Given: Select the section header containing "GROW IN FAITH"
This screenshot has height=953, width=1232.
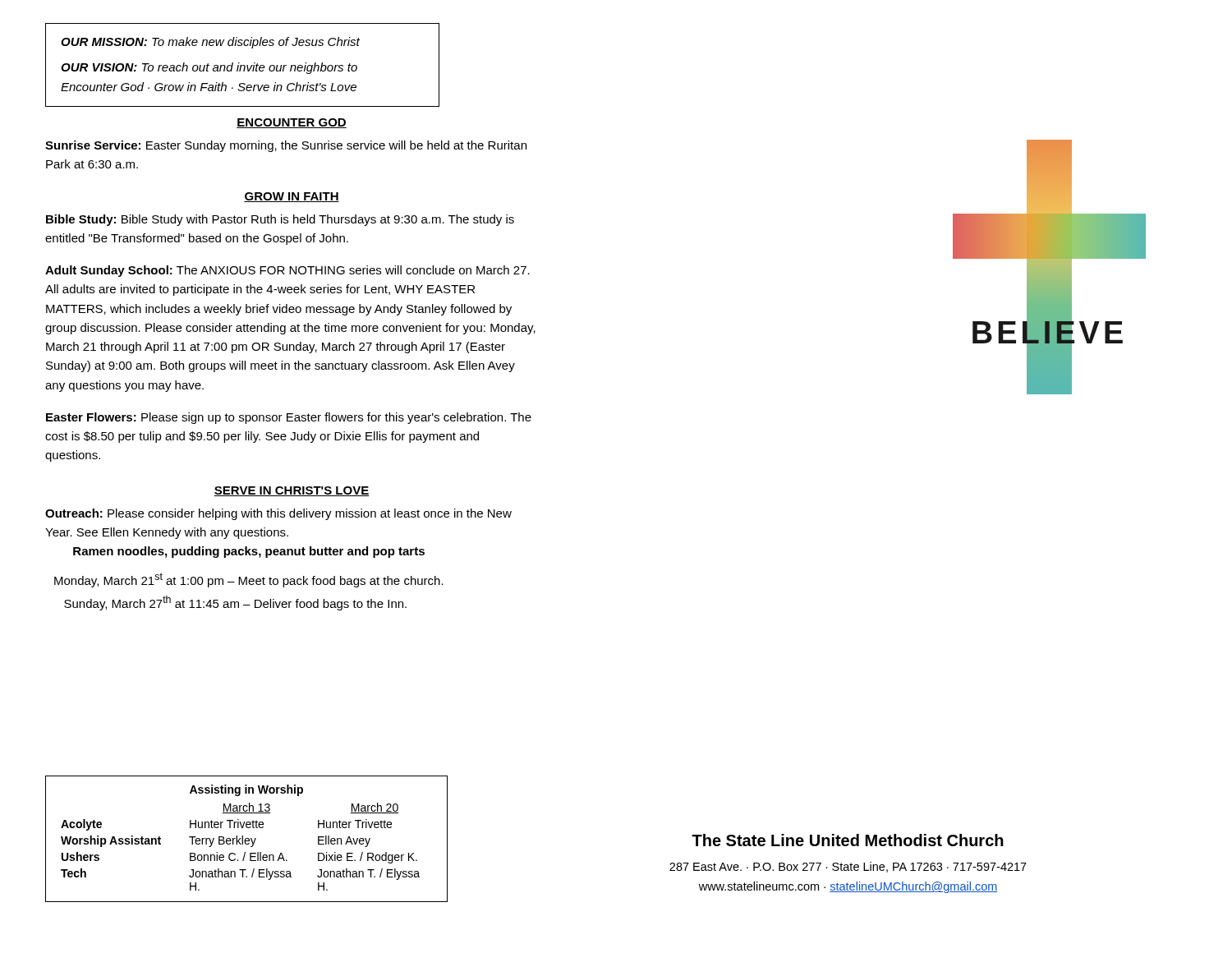Looking at the screenshot, I should point(292,196).
